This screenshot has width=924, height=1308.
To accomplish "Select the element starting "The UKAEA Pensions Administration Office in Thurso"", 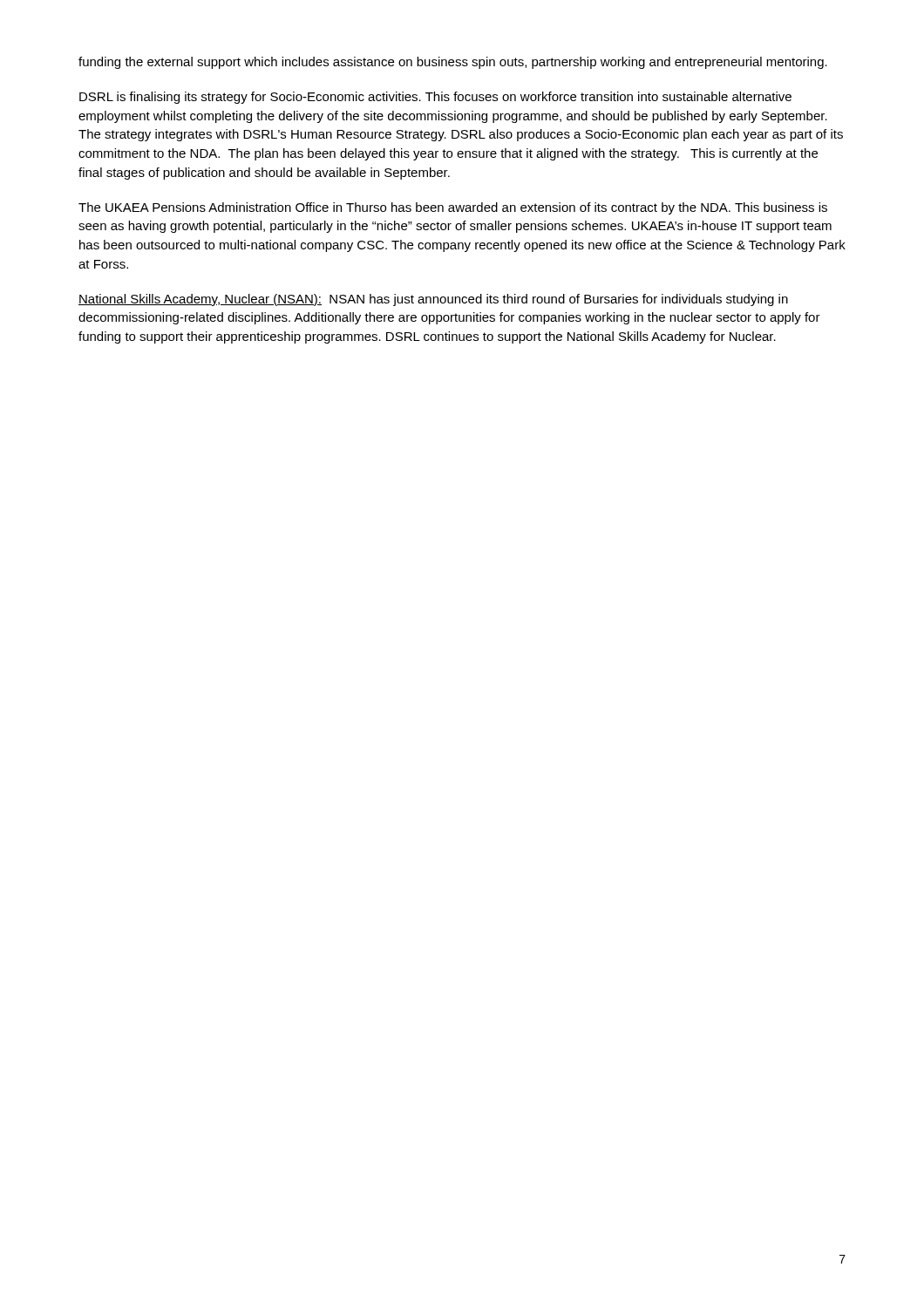I will [x=462, y=235].
